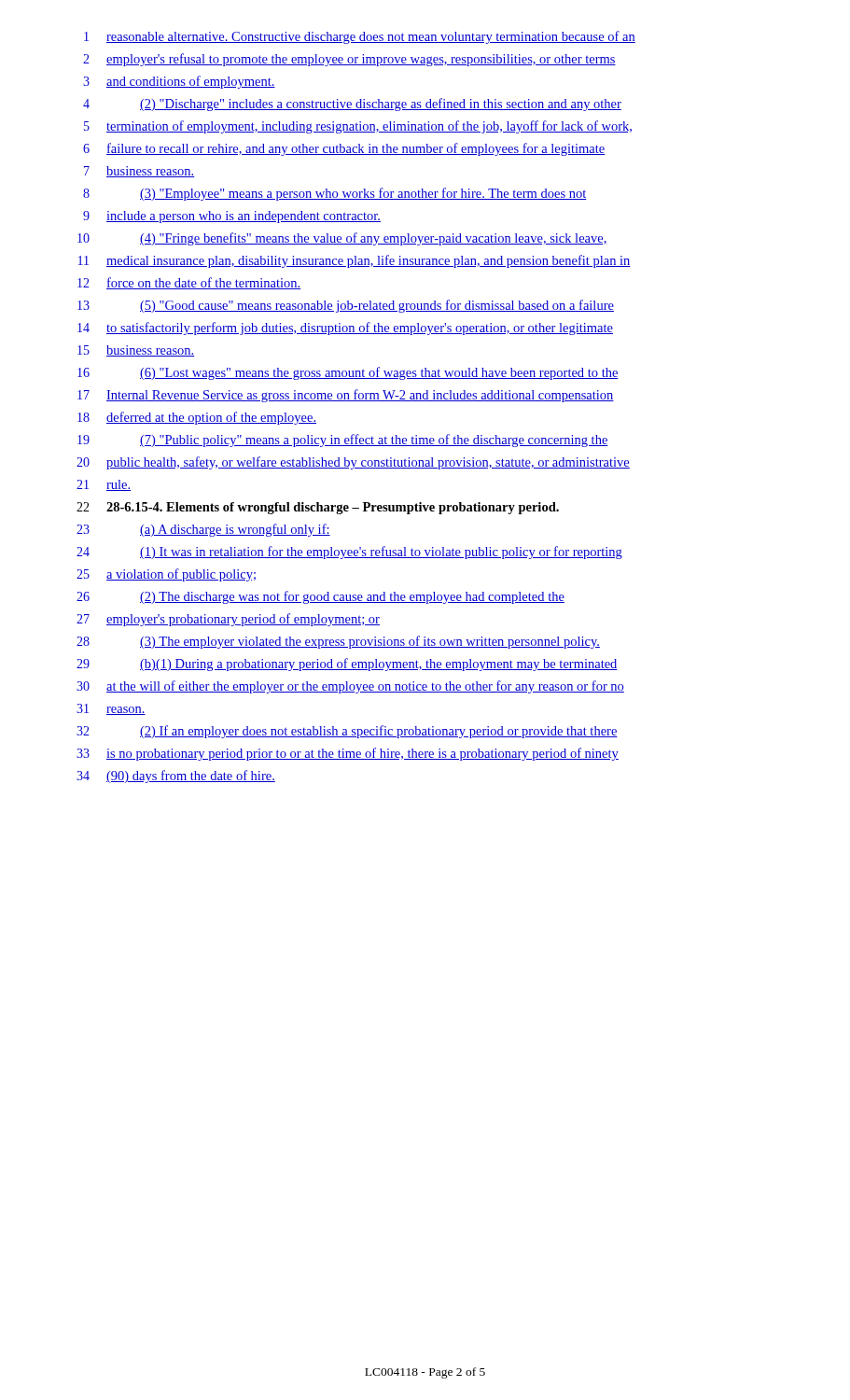Select the passage starting "10 (4) "Fringe benefits" means the value of"
This screenshot has height=1400, width=850.
[425, 238]
